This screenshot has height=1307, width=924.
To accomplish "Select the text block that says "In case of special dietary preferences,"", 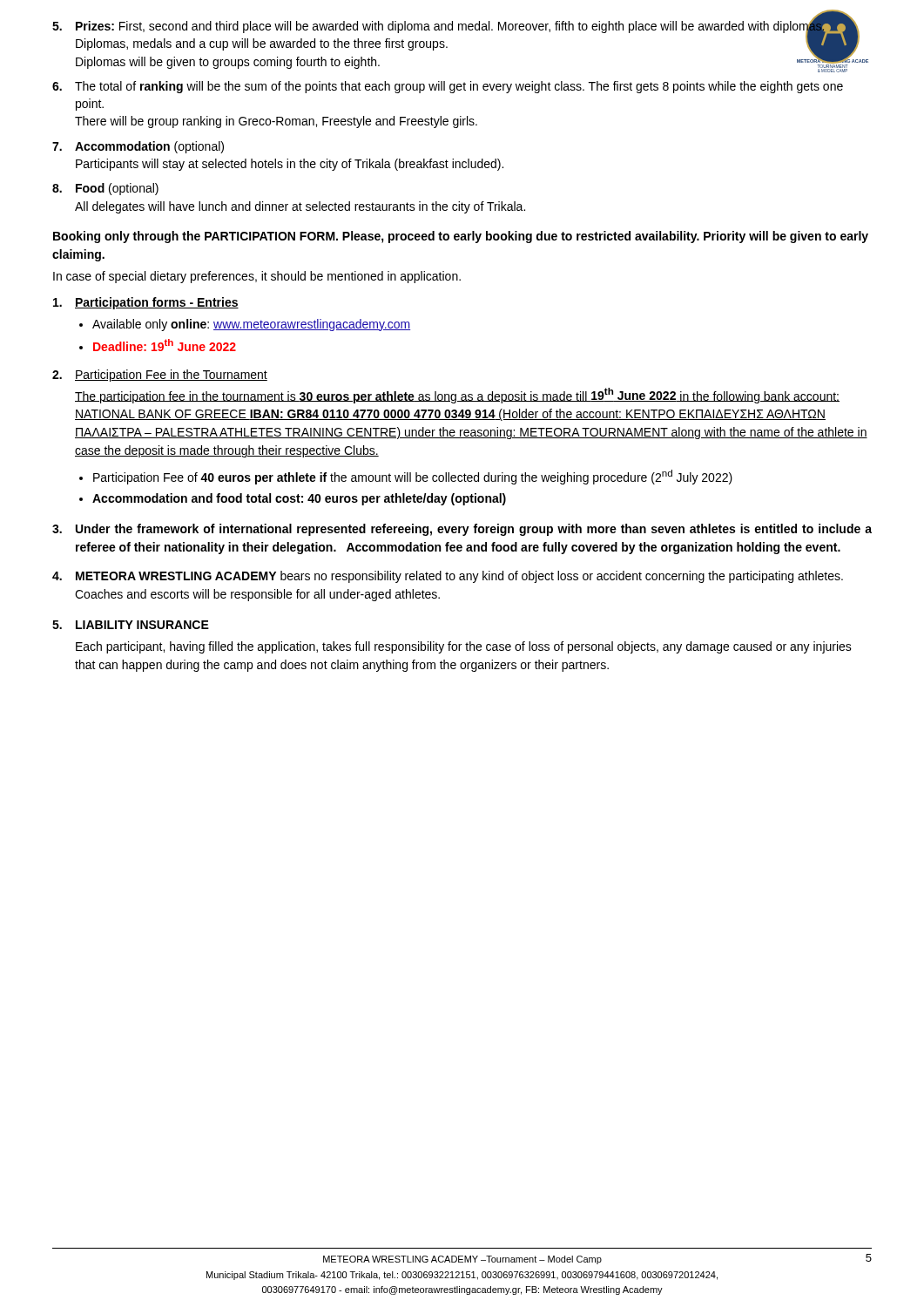I will coord(257,276).
